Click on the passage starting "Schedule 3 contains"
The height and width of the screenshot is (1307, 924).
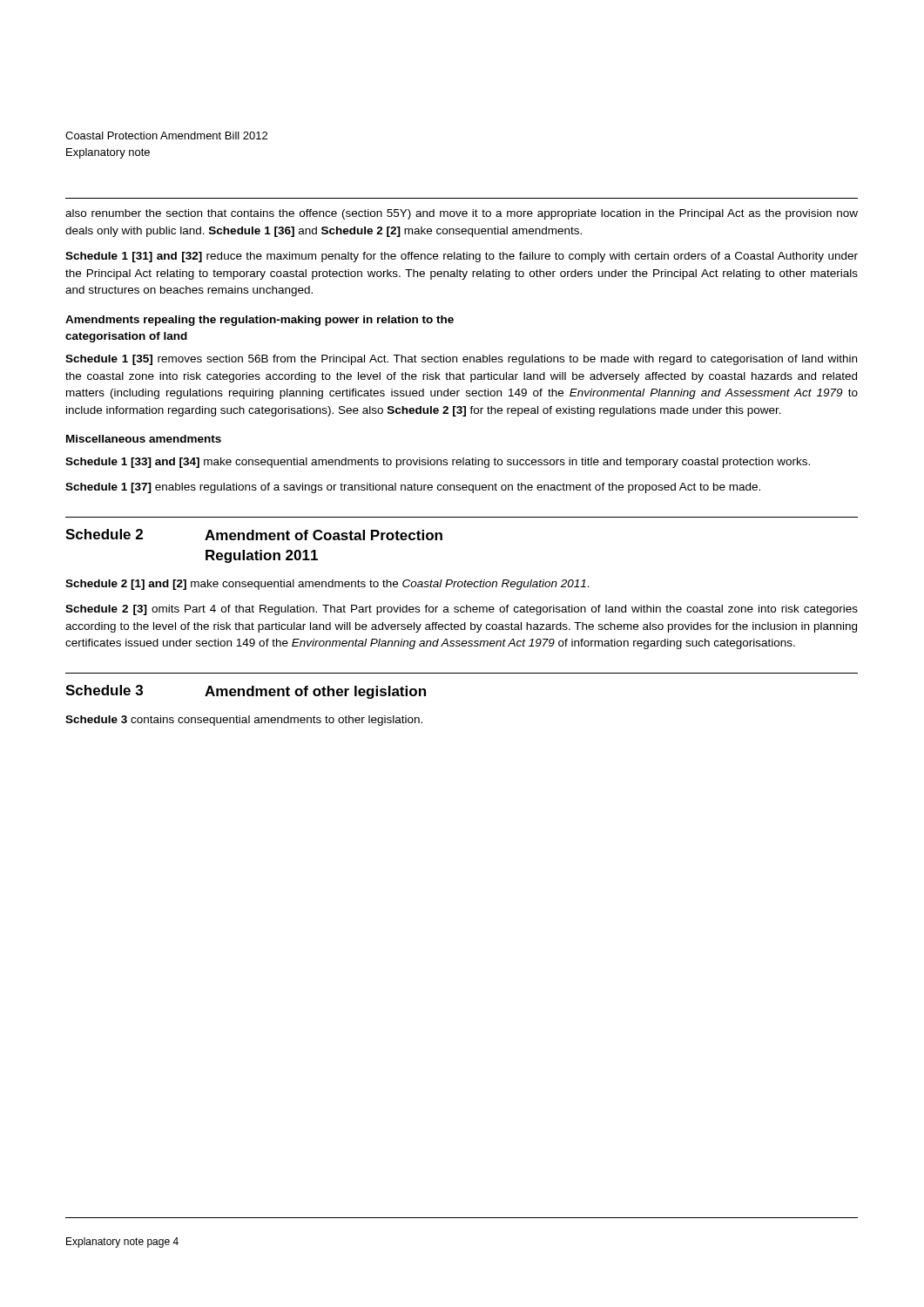[x=244, y=719]
